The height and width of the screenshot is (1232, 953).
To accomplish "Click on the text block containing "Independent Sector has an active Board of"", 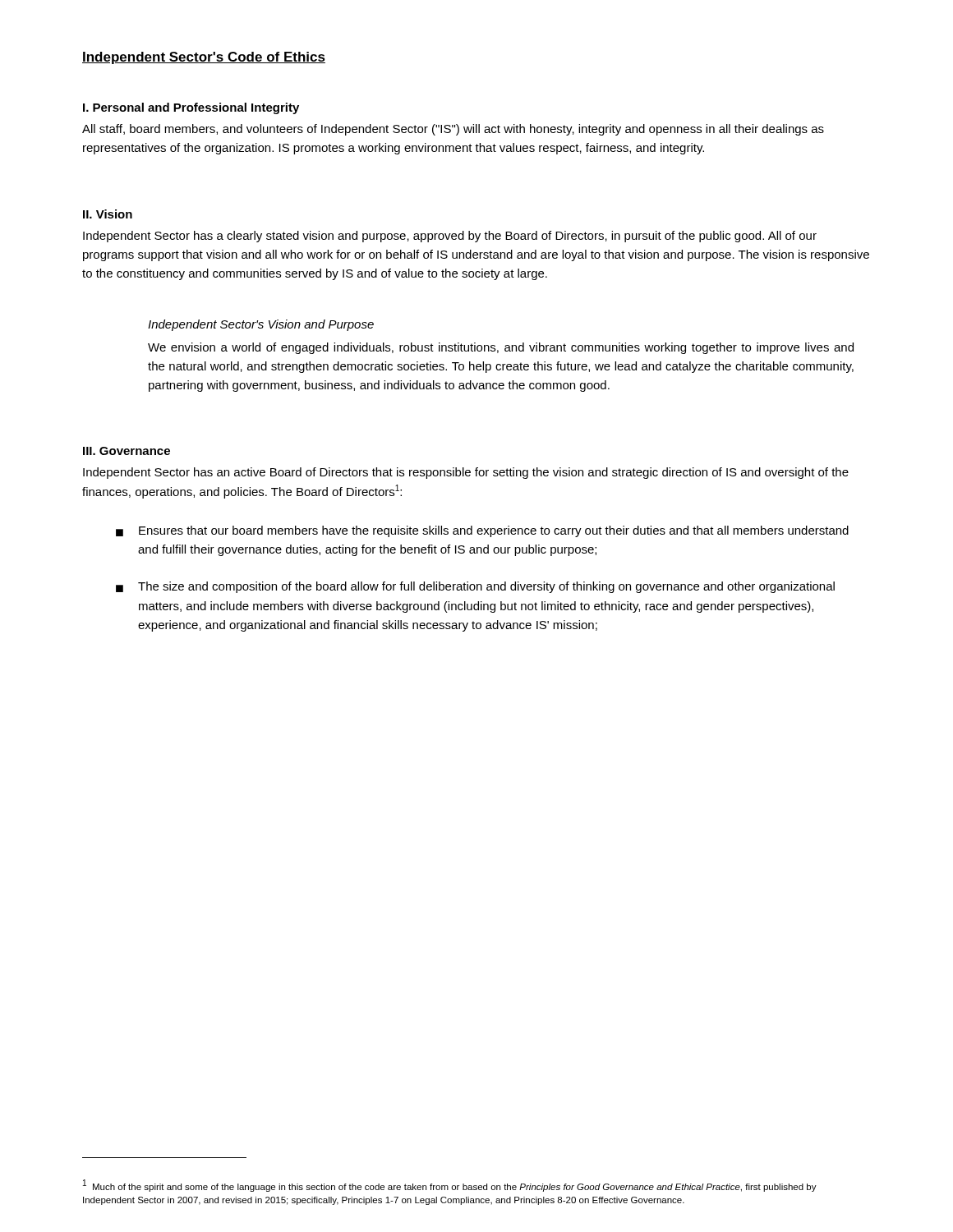I will tap(476, 482).
